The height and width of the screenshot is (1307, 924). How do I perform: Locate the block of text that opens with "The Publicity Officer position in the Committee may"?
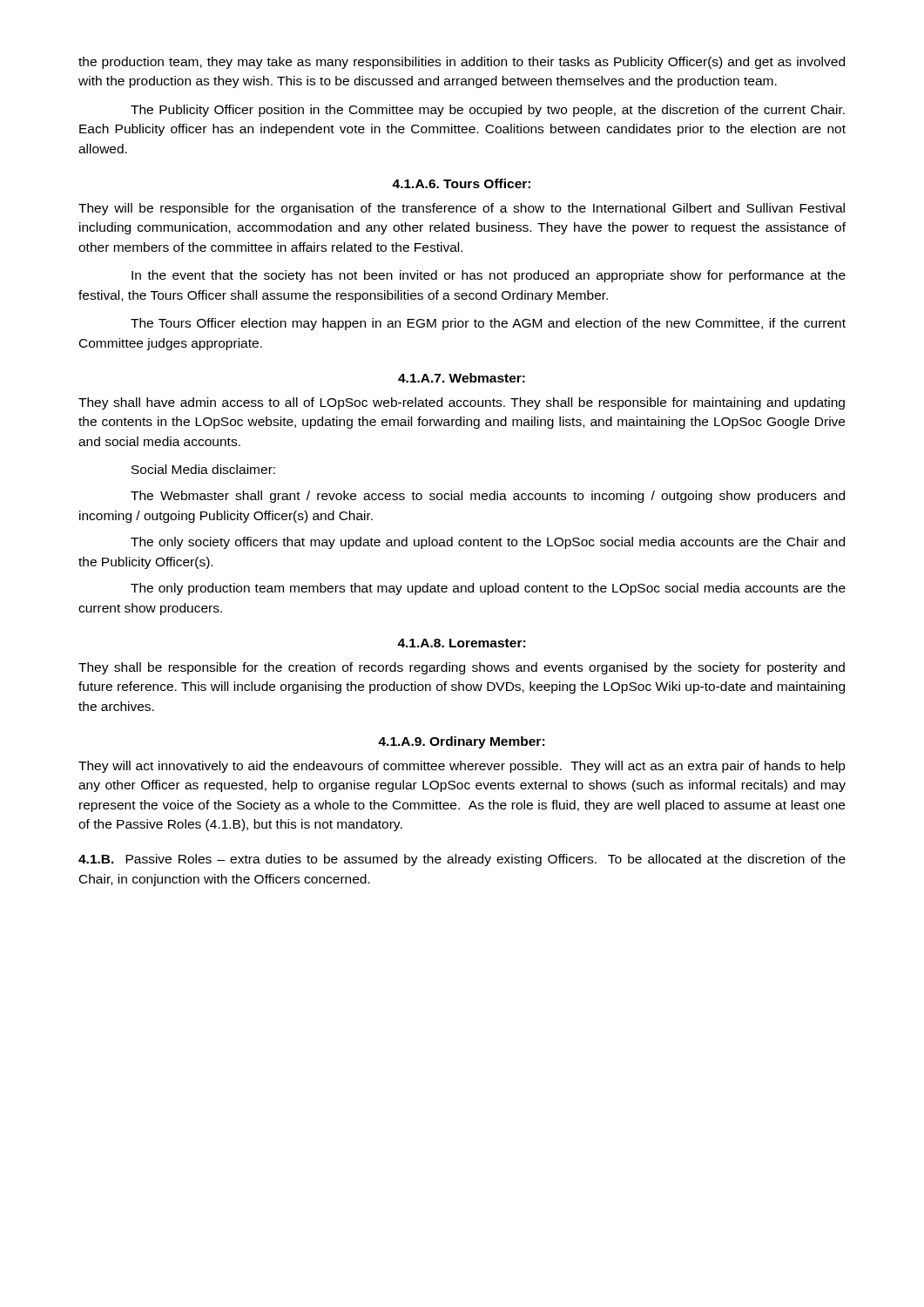click(462, 129)
